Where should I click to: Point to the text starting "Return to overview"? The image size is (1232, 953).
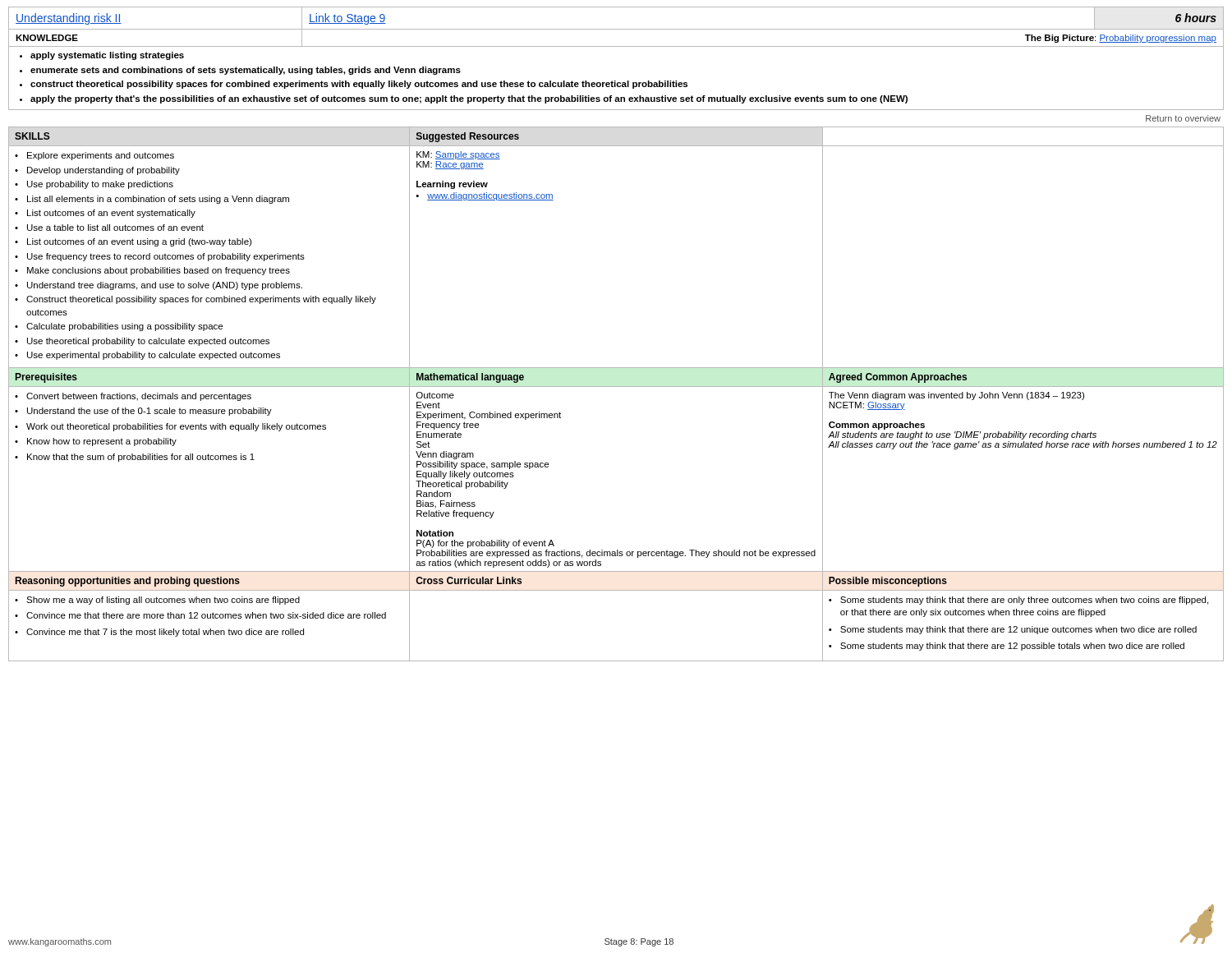[1183, 118]
